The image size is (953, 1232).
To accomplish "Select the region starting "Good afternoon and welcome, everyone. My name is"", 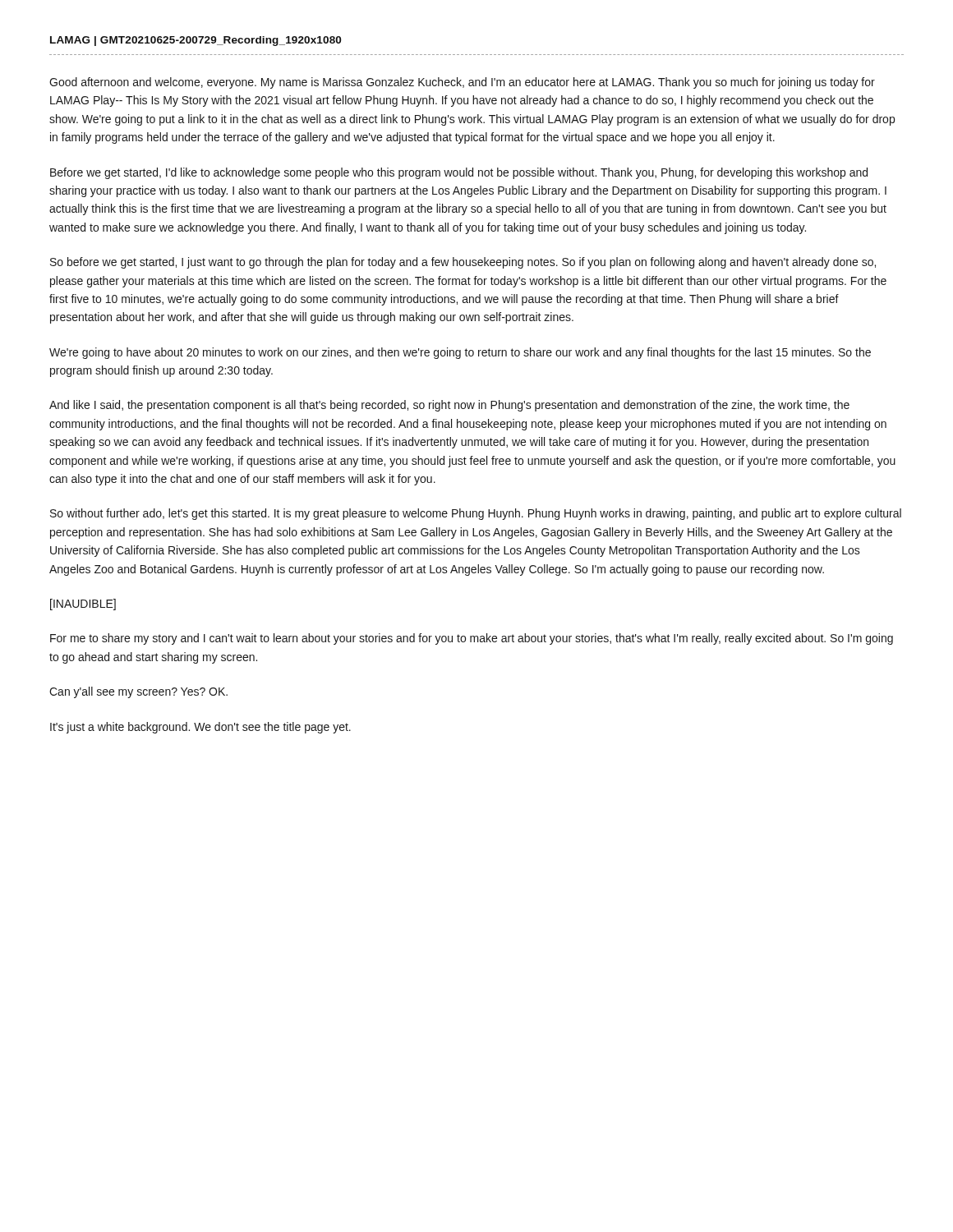I will click(x=476, y=110).
